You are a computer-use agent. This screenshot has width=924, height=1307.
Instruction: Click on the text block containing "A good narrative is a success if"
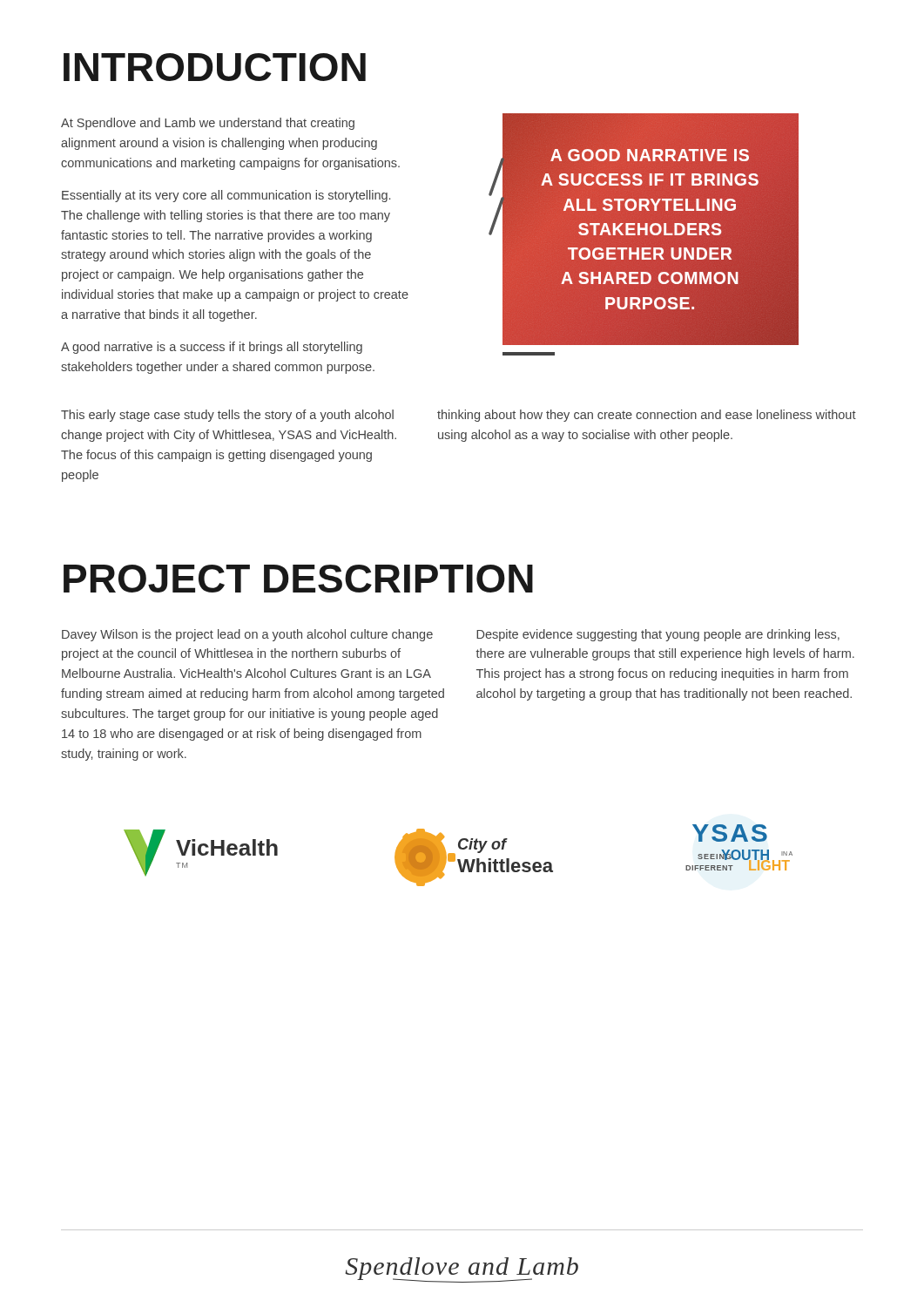click(x=218, y=357)
